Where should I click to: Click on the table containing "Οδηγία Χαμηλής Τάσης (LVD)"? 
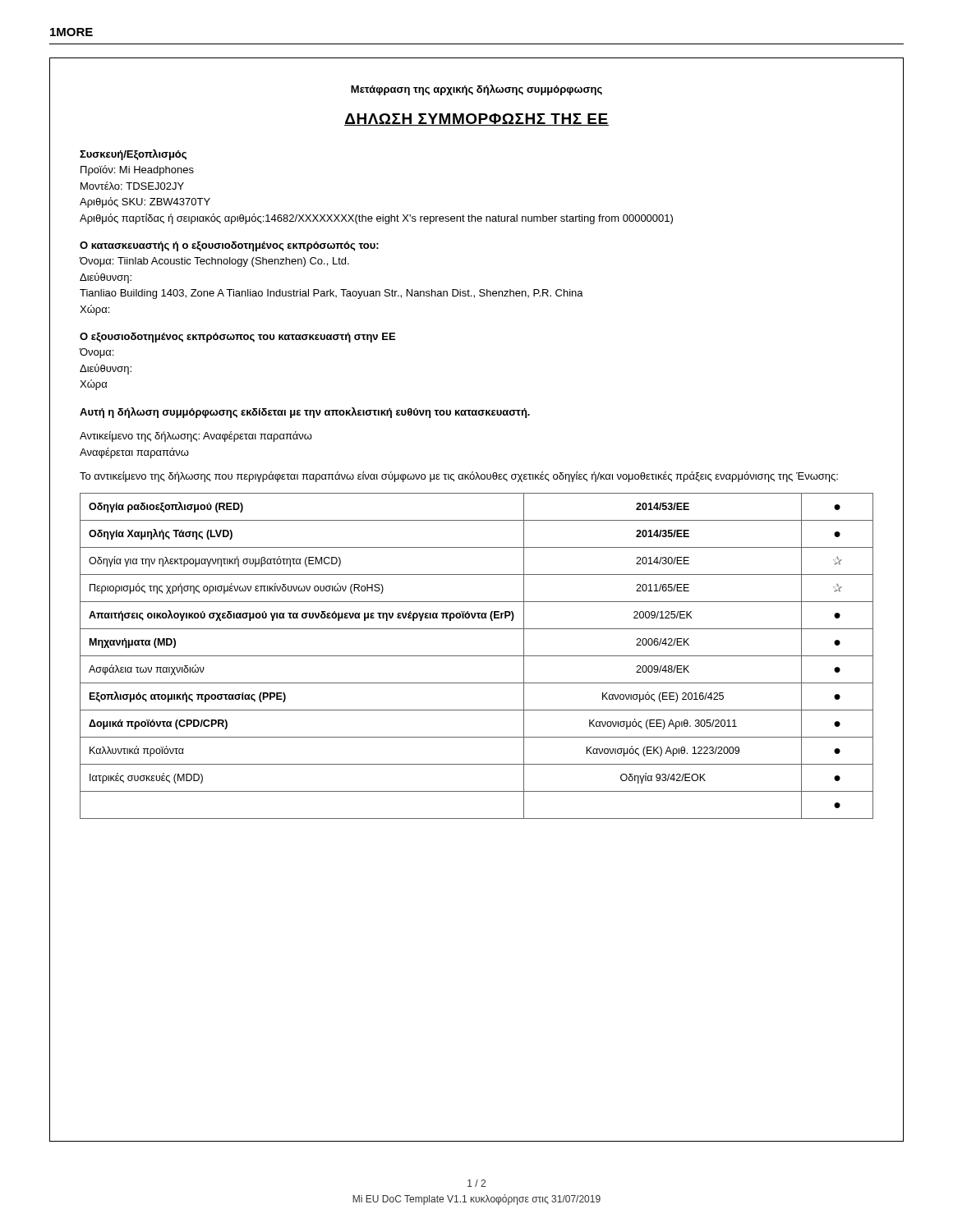pyautogui.click(x=476, y=655)
